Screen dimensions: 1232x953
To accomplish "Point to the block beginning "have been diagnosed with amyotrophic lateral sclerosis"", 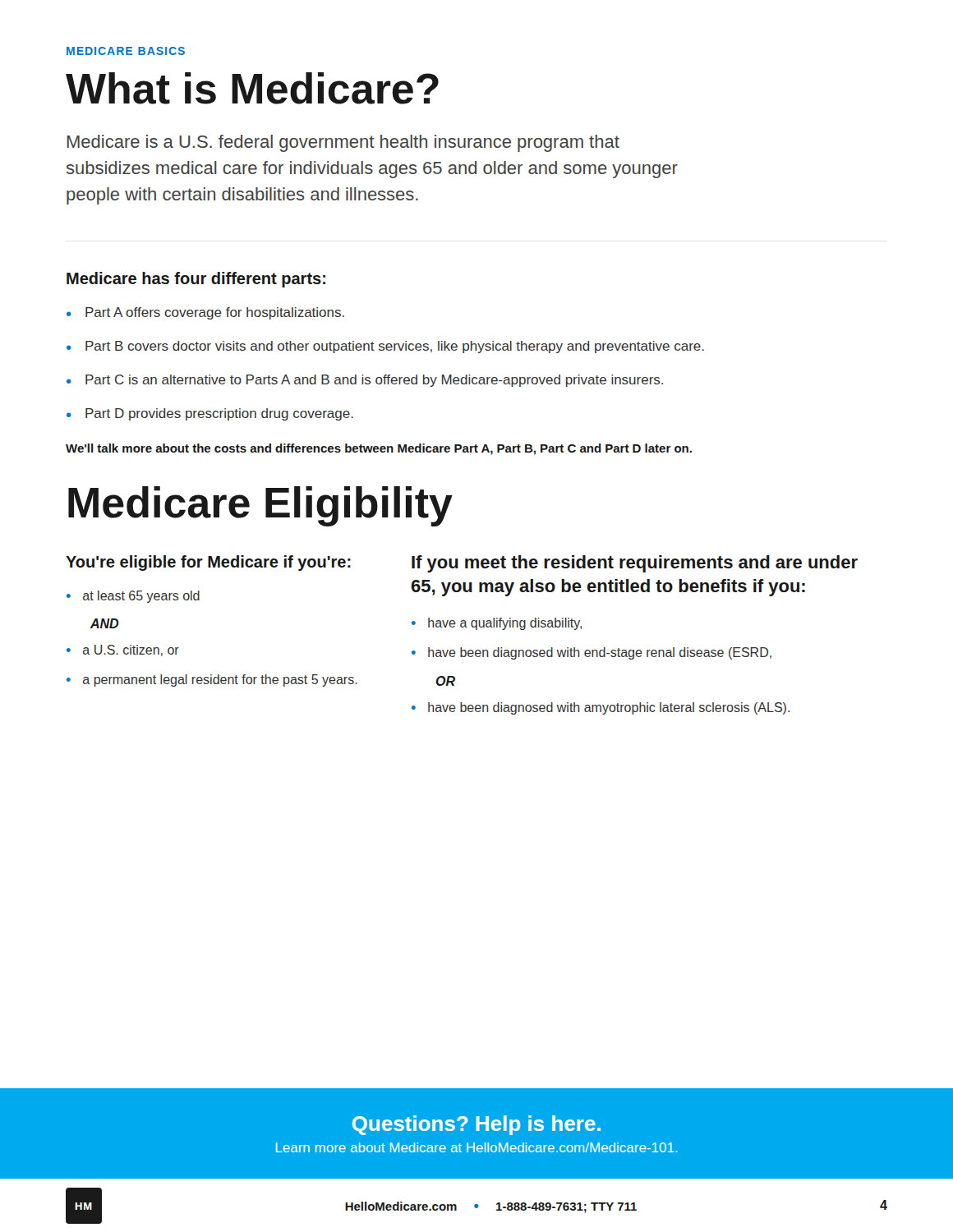I will [609, 707].
